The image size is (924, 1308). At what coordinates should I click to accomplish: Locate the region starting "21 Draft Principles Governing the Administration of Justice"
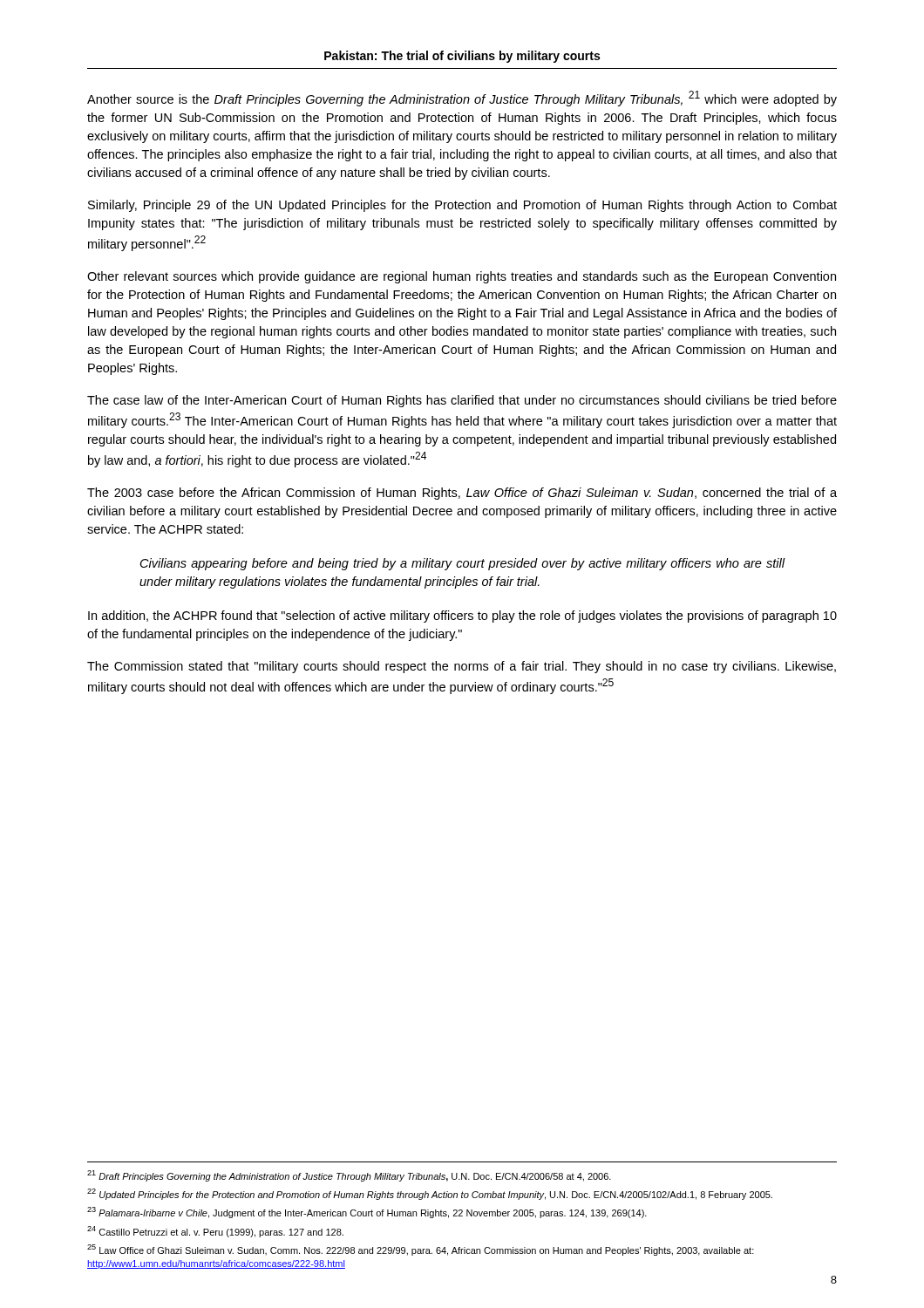coord(349,1175)
